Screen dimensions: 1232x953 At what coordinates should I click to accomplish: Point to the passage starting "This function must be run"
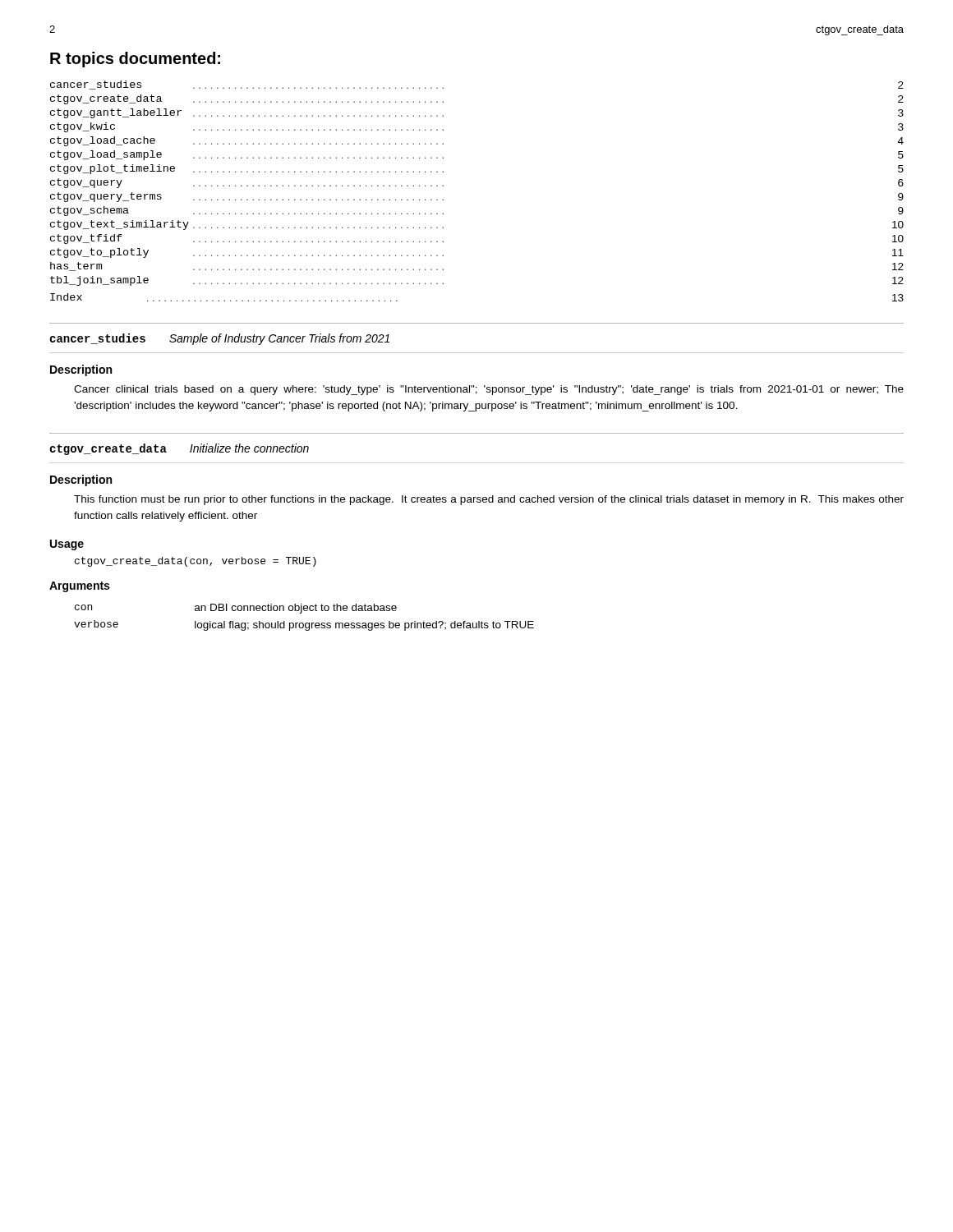489,507
